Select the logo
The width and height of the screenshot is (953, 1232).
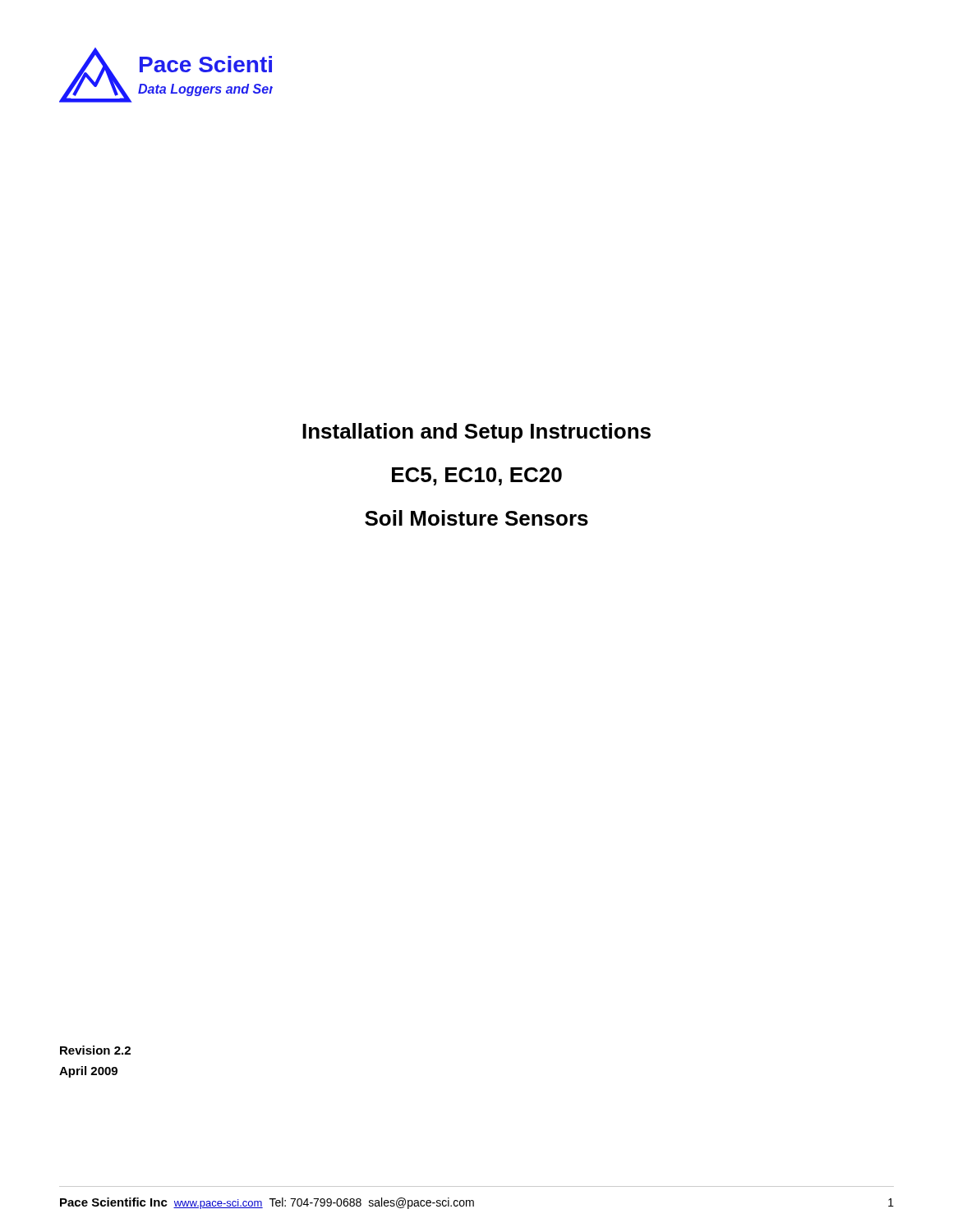166,75
